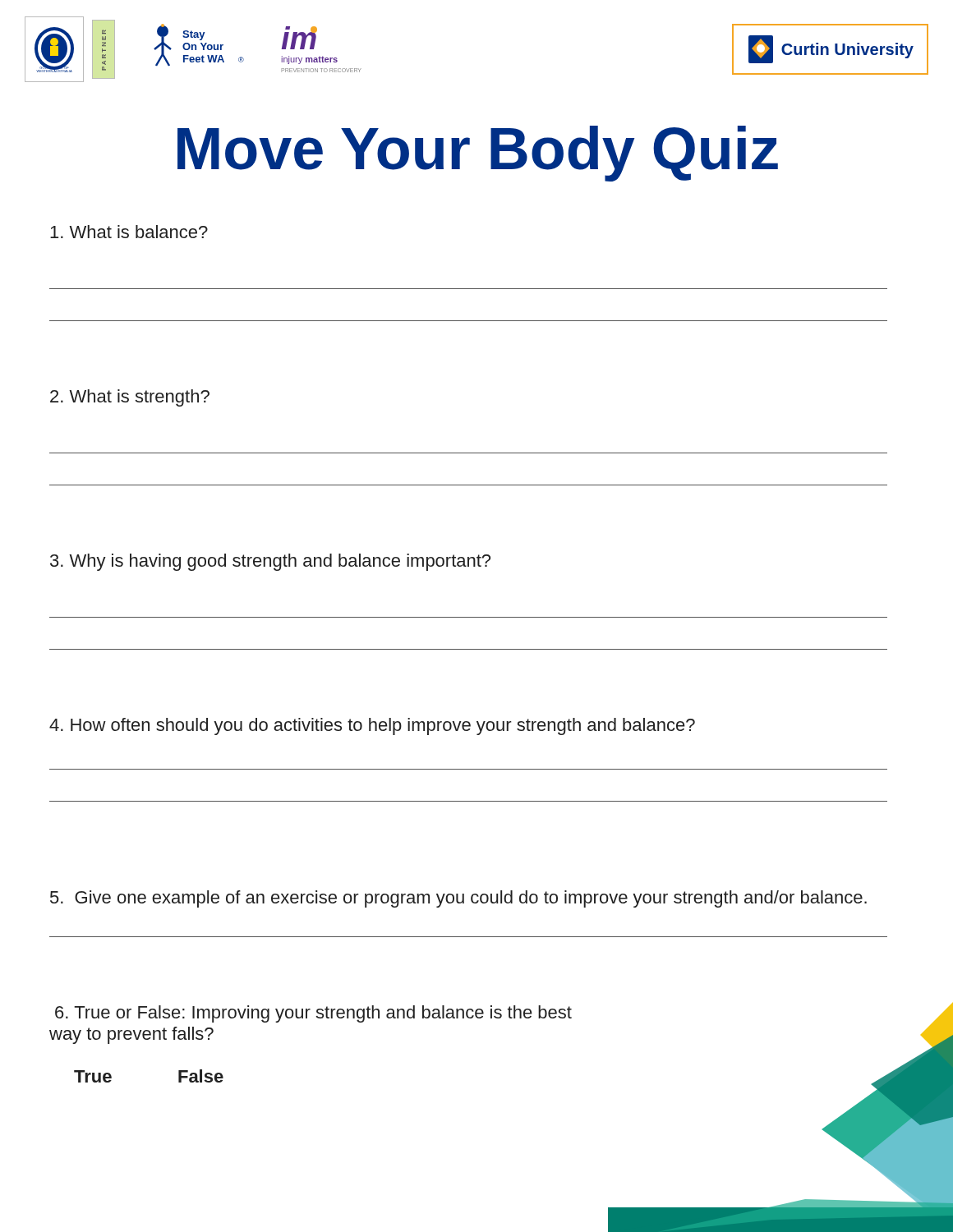Locate the text "2. What is strength?"
Viewport: 953px width, 1232px height.
click(130, 398)
